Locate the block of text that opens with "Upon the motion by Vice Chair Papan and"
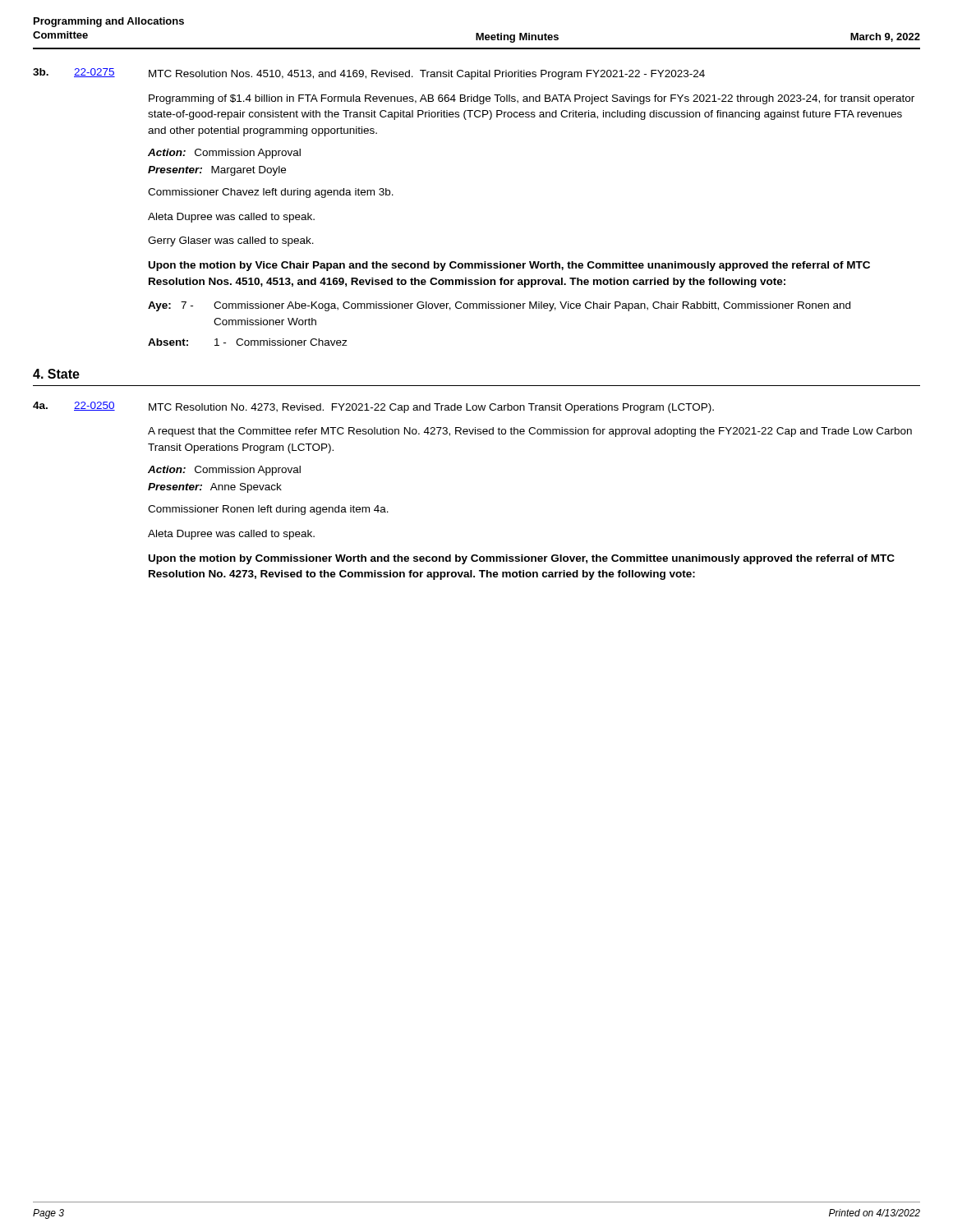This screenshot has height=1232, width=953. (509, 273)
